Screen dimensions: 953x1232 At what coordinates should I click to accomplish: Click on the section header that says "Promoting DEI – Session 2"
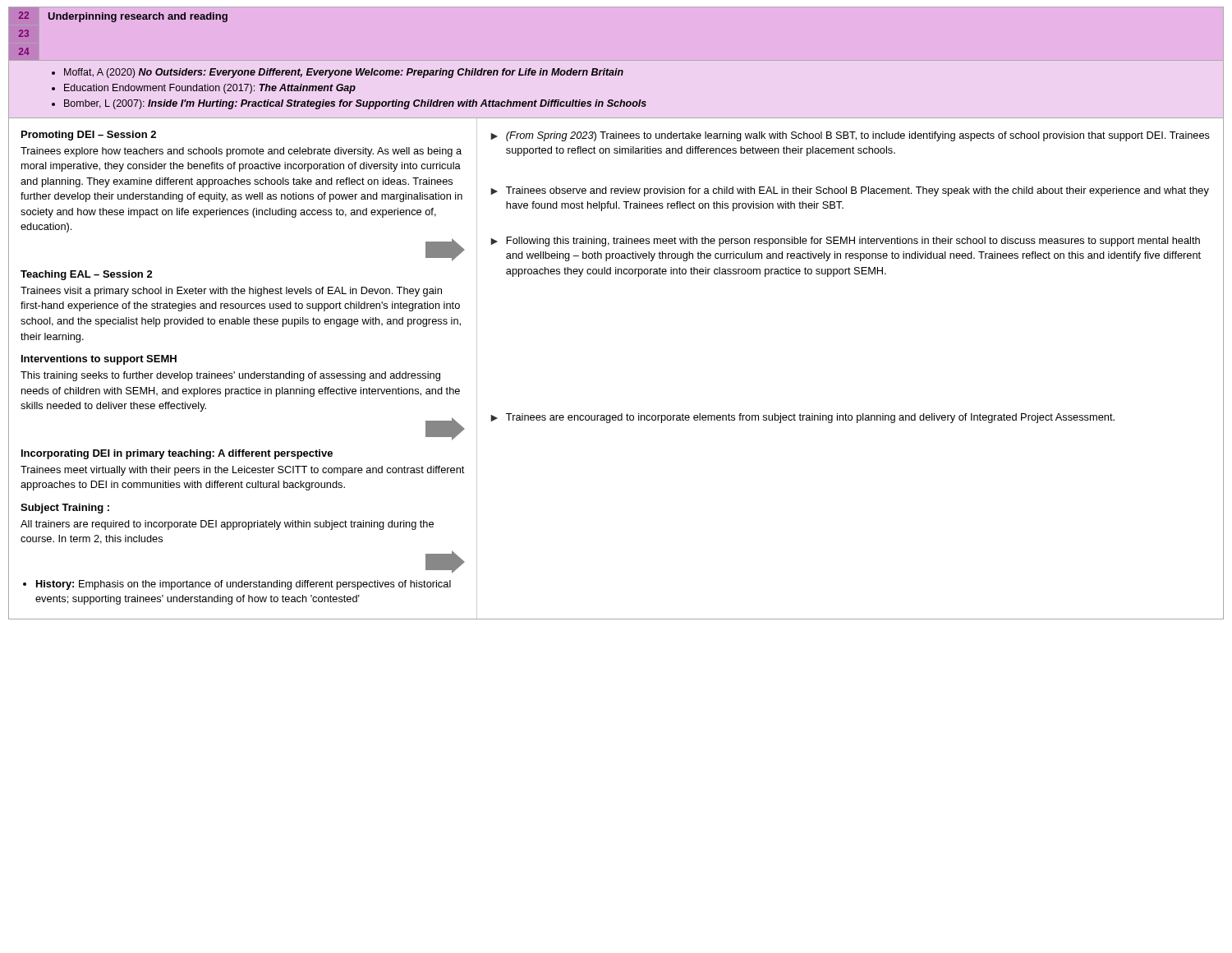coord(89,134)
